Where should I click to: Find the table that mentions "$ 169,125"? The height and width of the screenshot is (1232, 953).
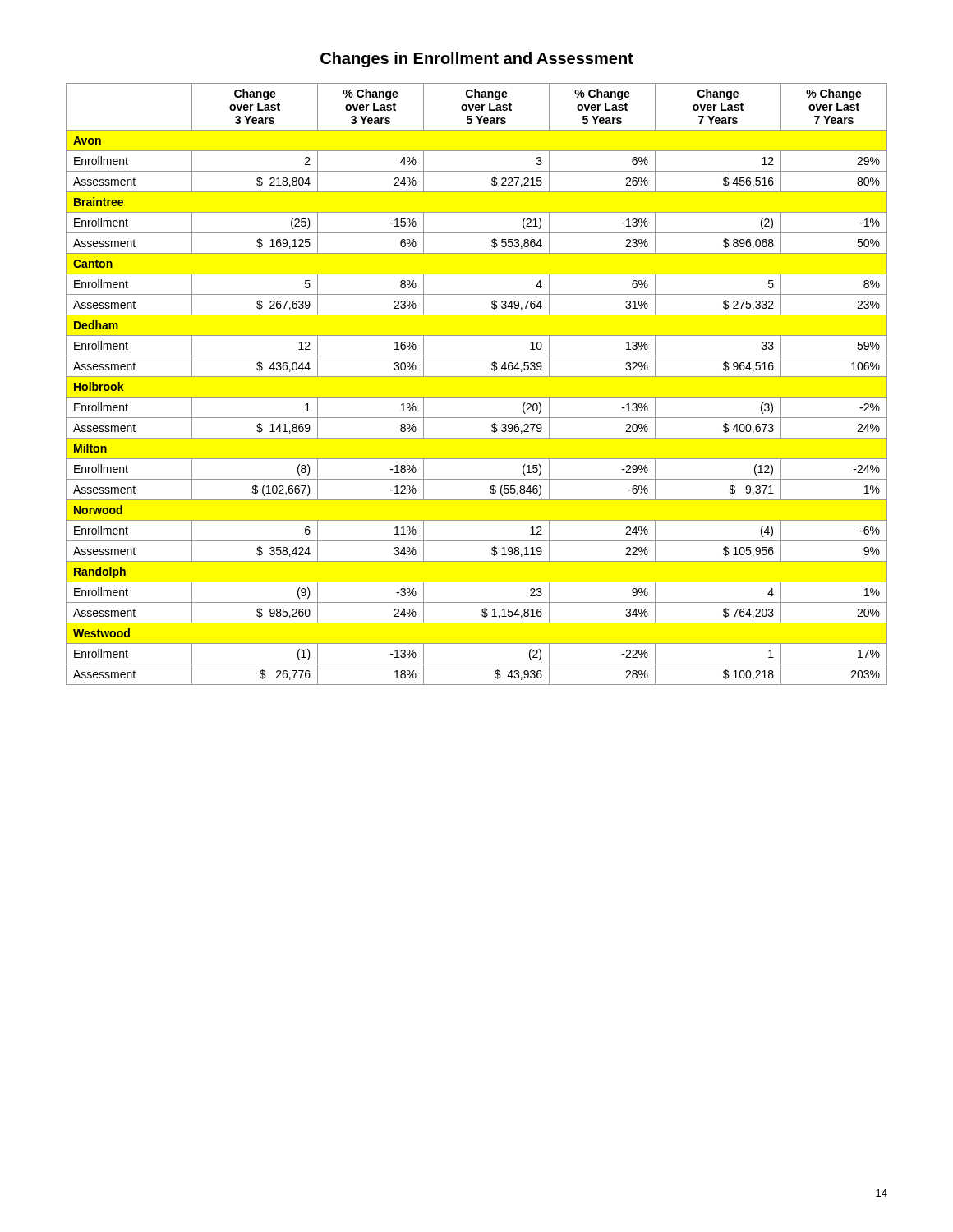click(476, 384)
